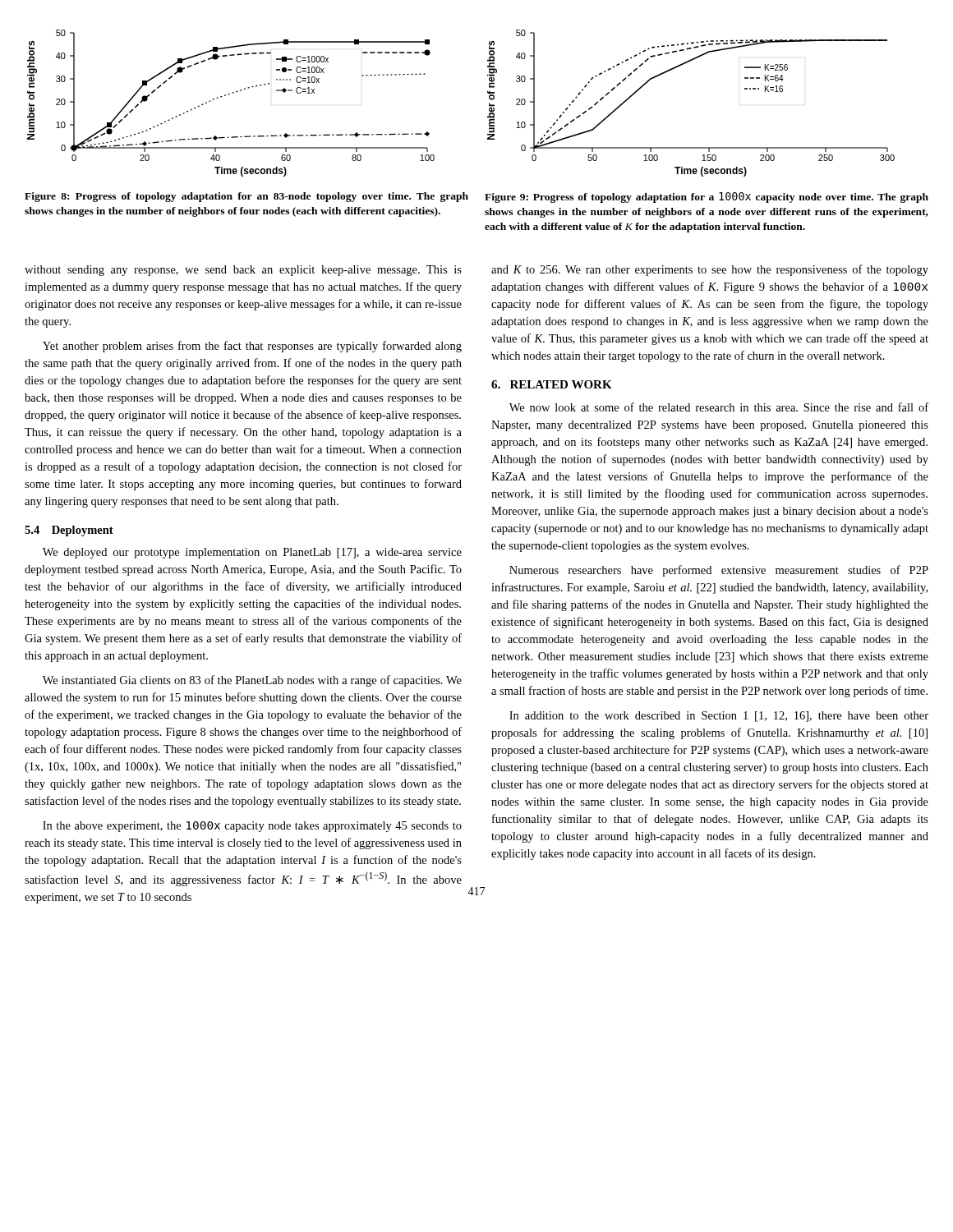The image size is (953, 1232).
Task: Find the text block with the text "We now look at some"
Action: (710, 631)
